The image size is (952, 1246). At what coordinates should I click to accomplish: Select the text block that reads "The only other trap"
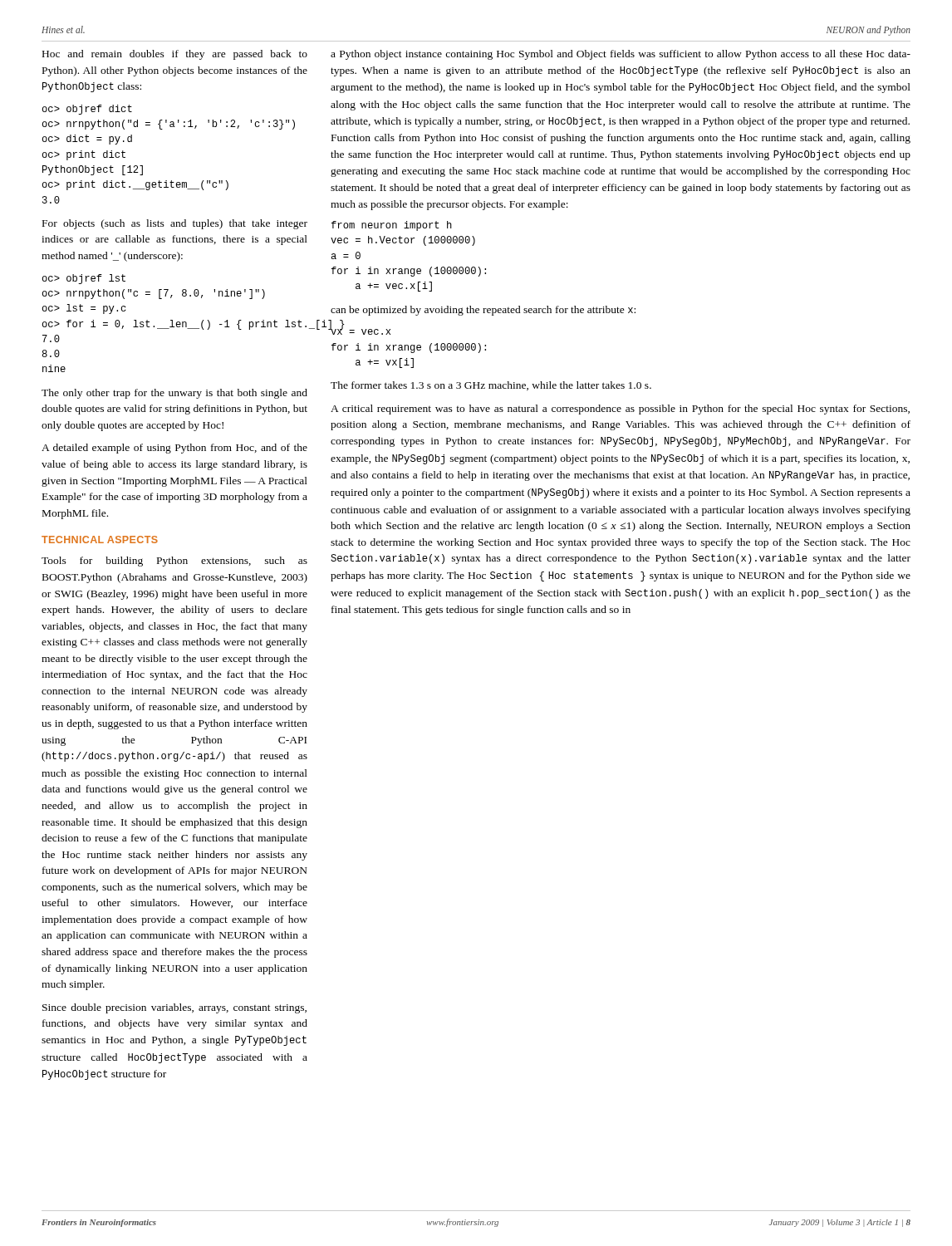click(x=174, y=409)
